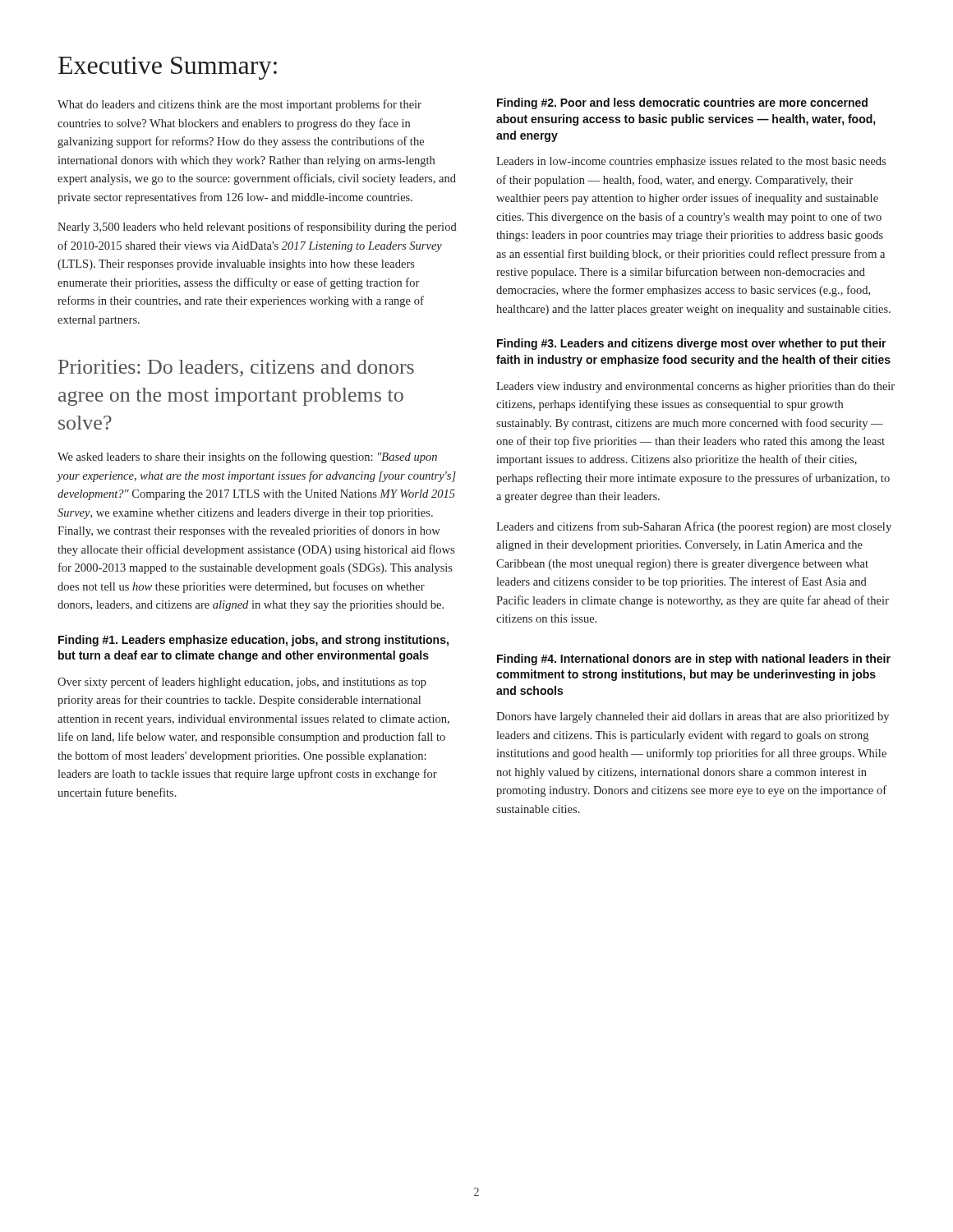Image resolution: width=953 pixels, height=1232 pixels.
Task: Point to the text block starting "Nearly 3,500 leaders"
Action: click(257, 273)
